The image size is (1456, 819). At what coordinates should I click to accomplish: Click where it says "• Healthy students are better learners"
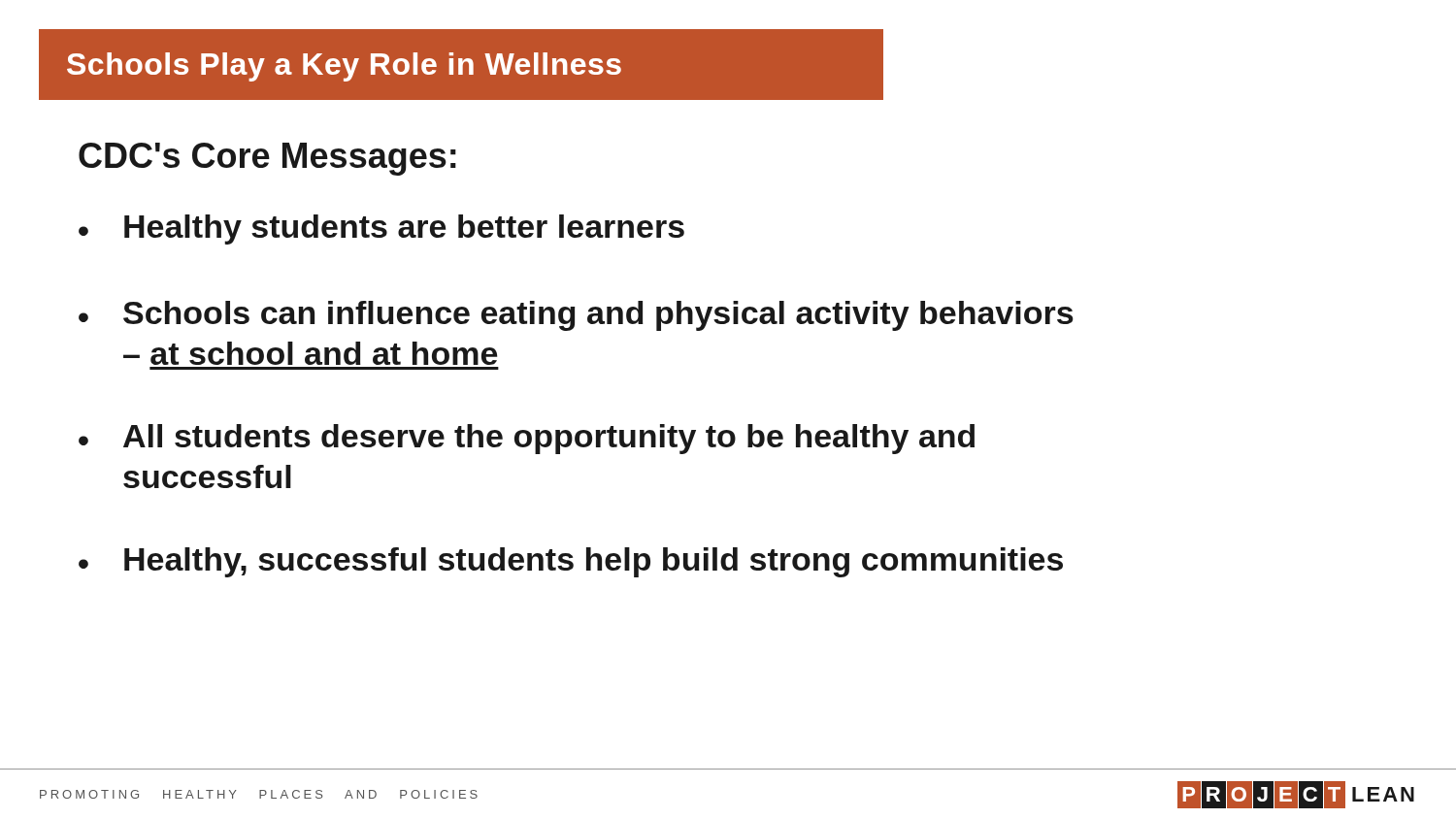point(381,229)
